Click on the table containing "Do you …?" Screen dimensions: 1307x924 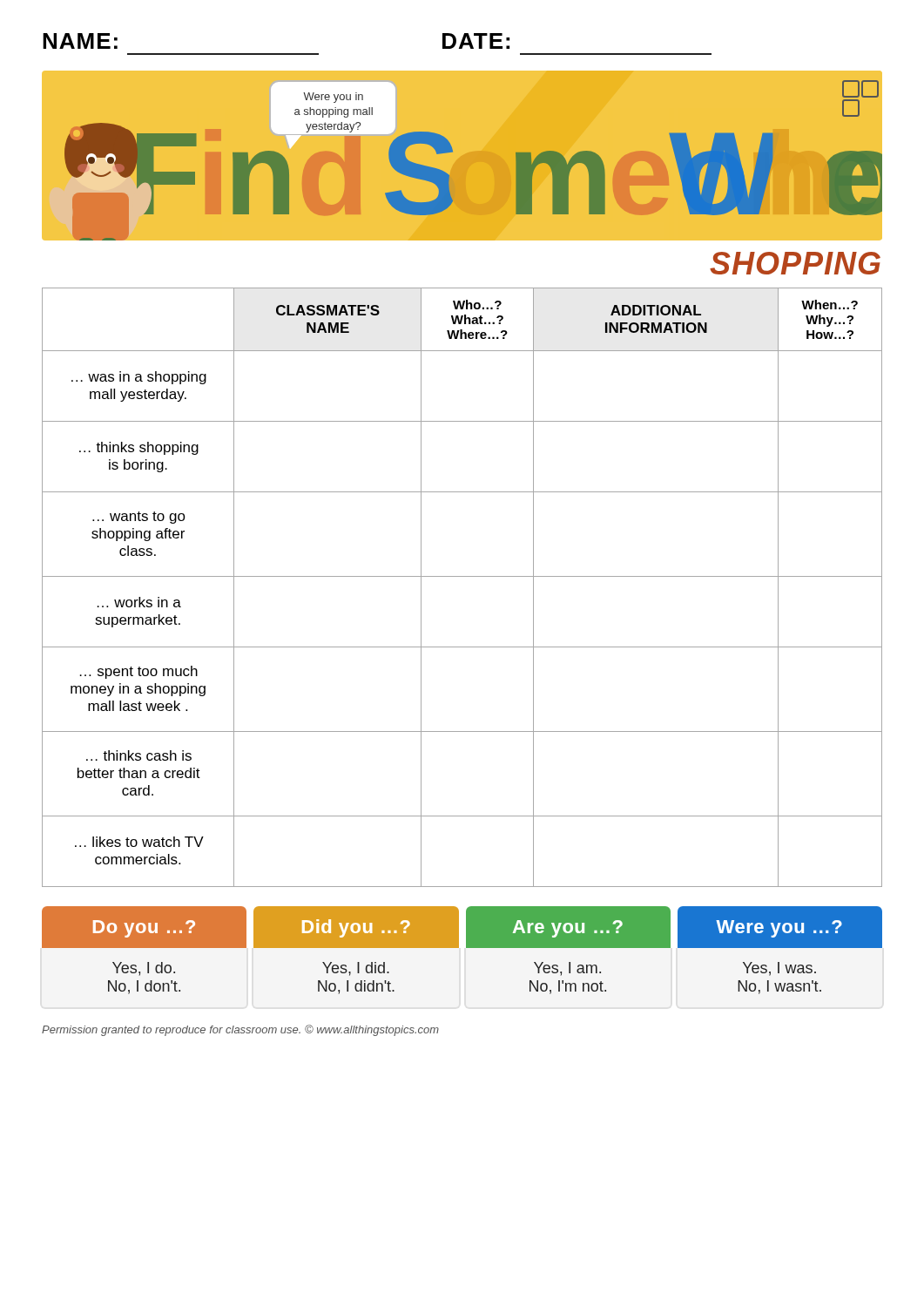[x=462, y=958]
